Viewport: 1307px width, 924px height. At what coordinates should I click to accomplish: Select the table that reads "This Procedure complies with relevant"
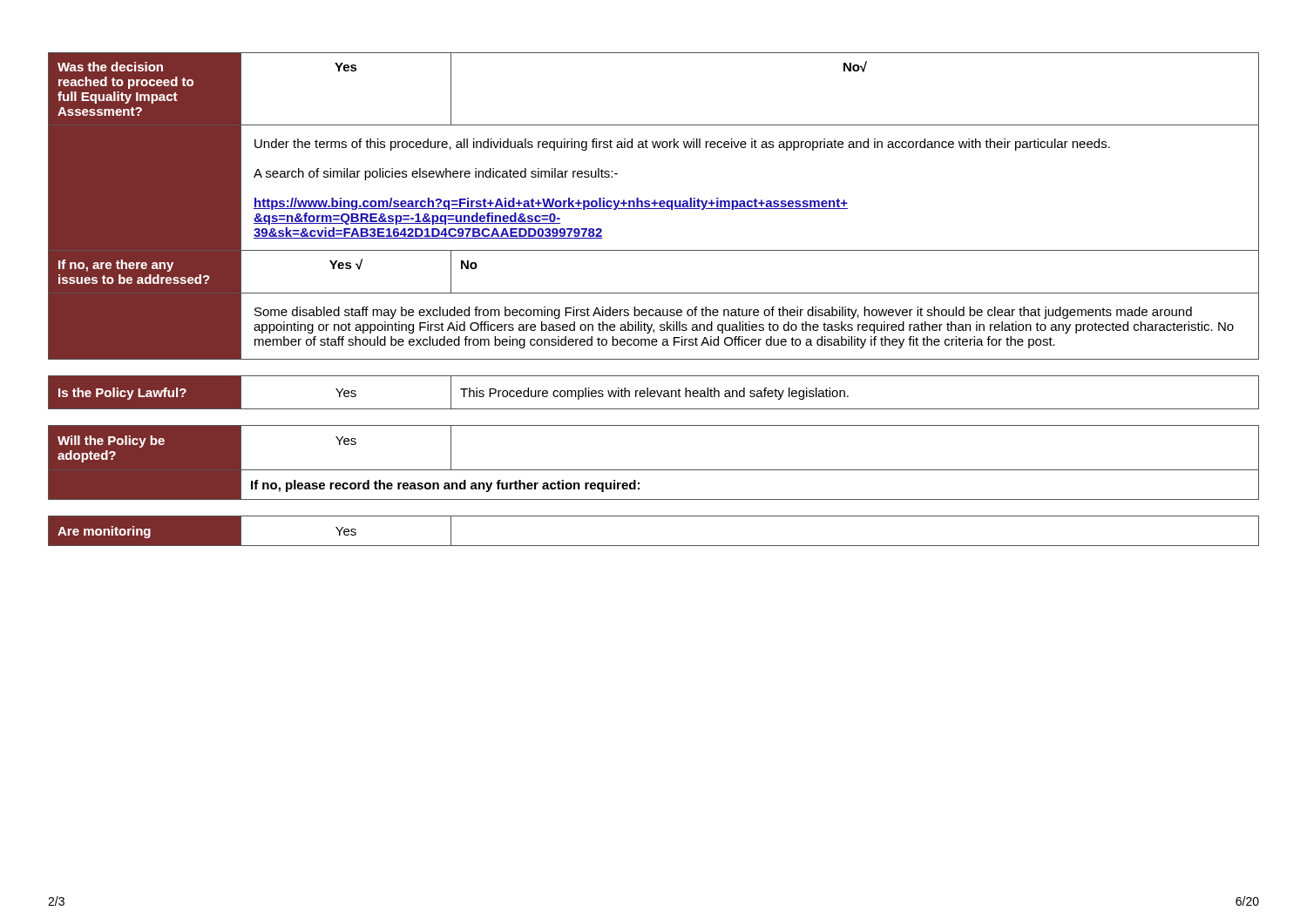coord(654,392)
